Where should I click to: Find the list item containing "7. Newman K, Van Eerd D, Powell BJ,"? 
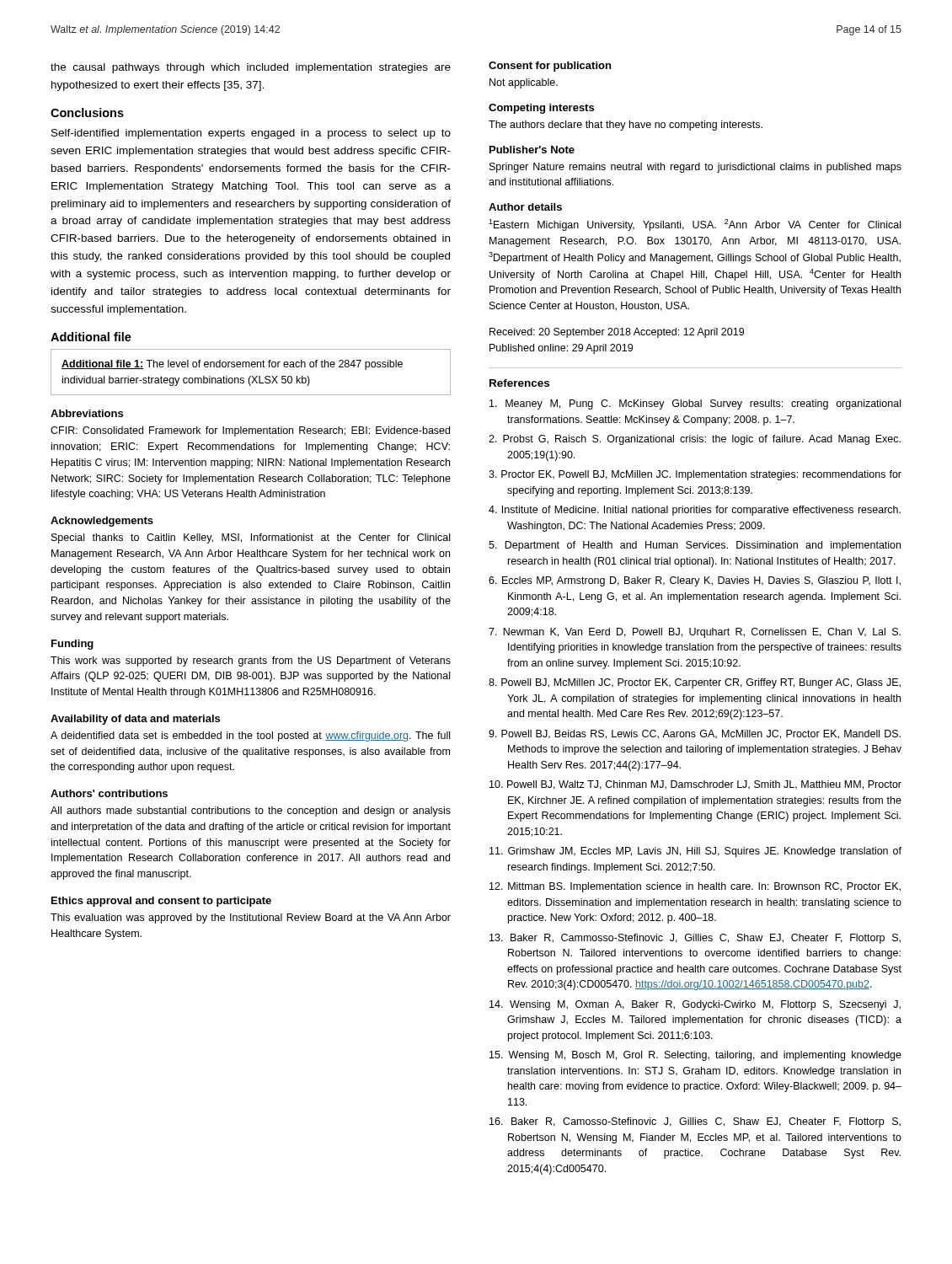(x=695, y=648)
